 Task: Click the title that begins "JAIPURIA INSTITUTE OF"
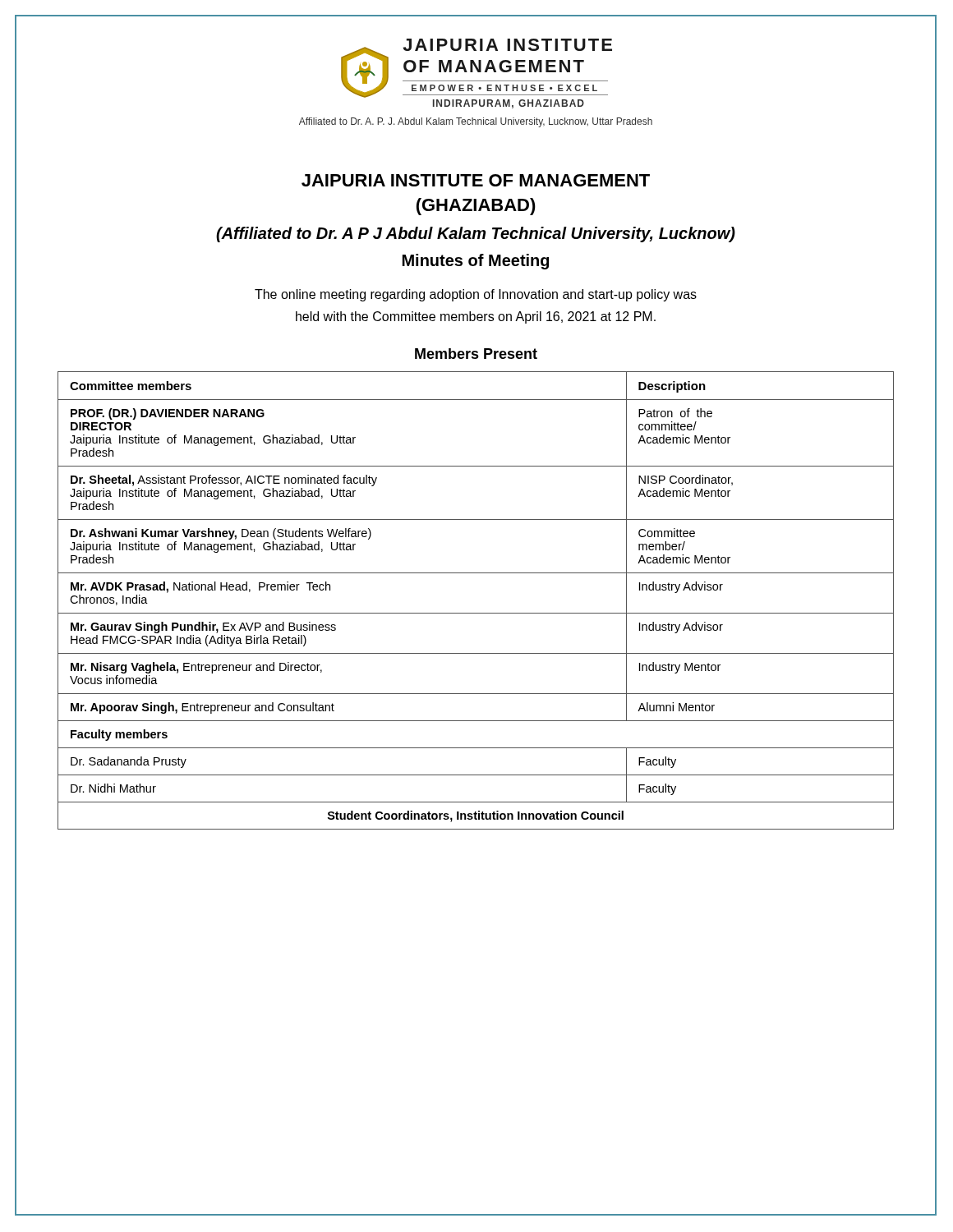(x=476, y=180)
